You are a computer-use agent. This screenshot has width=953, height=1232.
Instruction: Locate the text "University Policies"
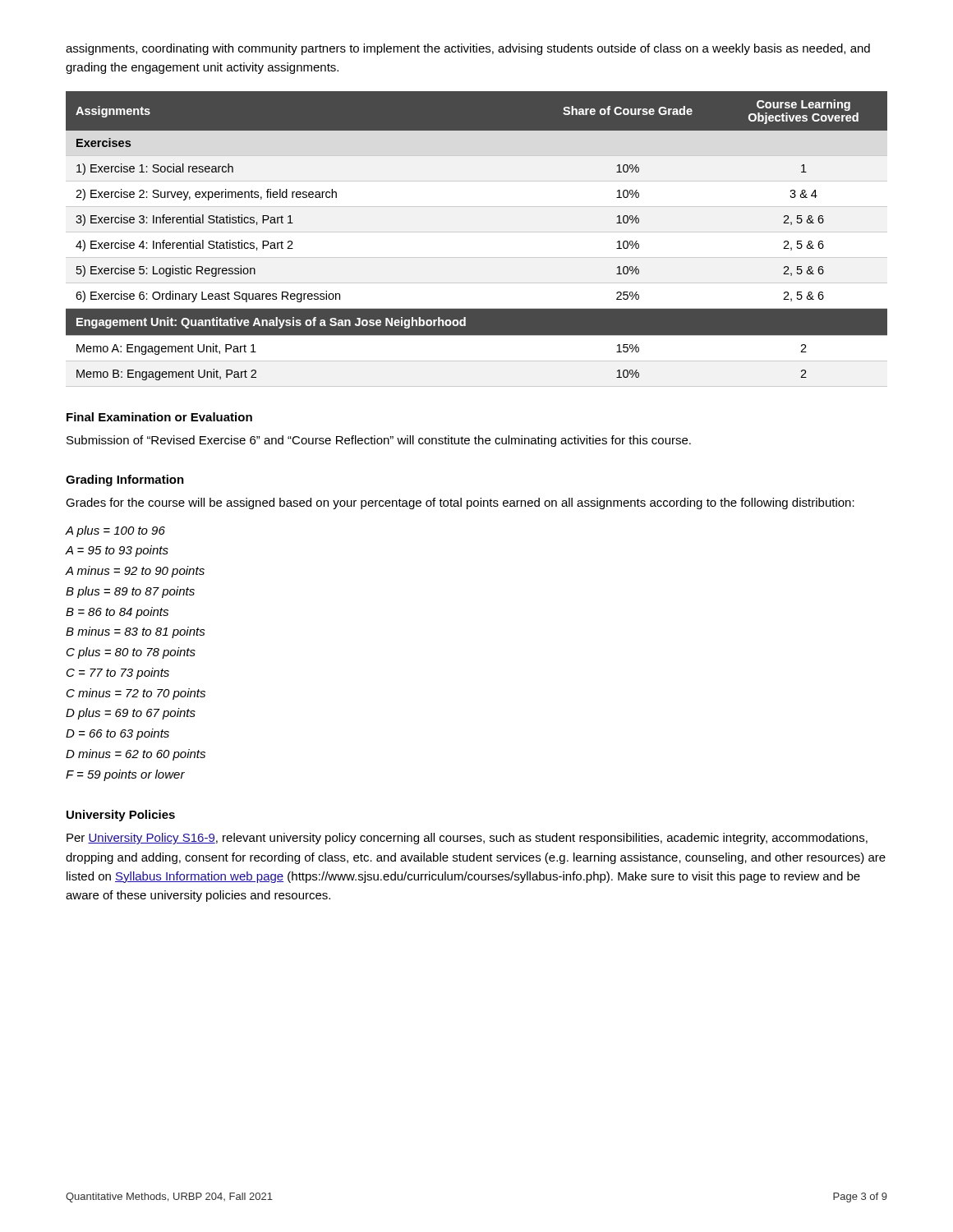click(121, 815)
